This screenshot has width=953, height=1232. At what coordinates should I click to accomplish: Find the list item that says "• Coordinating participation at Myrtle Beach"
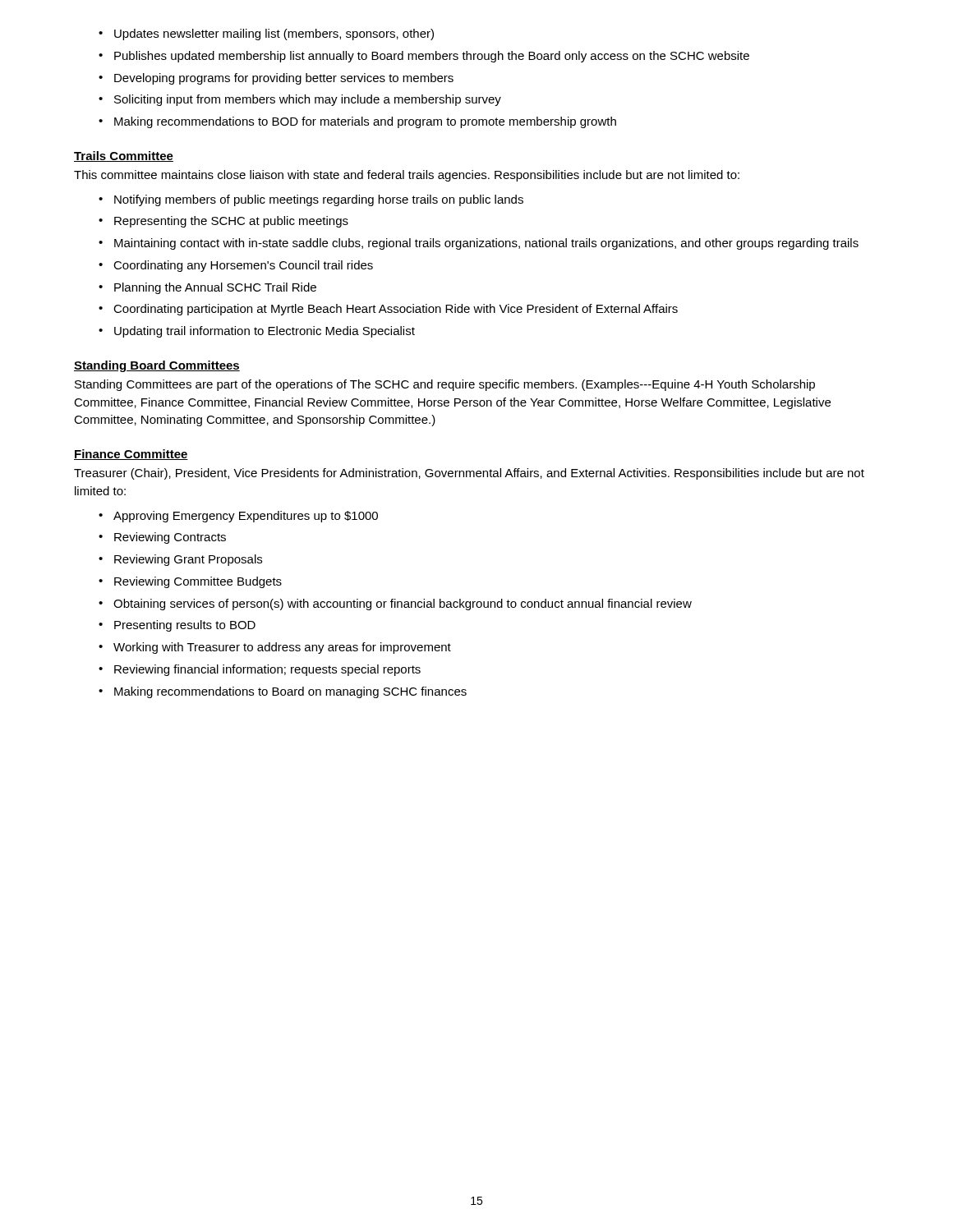click(x=489, y=309)
